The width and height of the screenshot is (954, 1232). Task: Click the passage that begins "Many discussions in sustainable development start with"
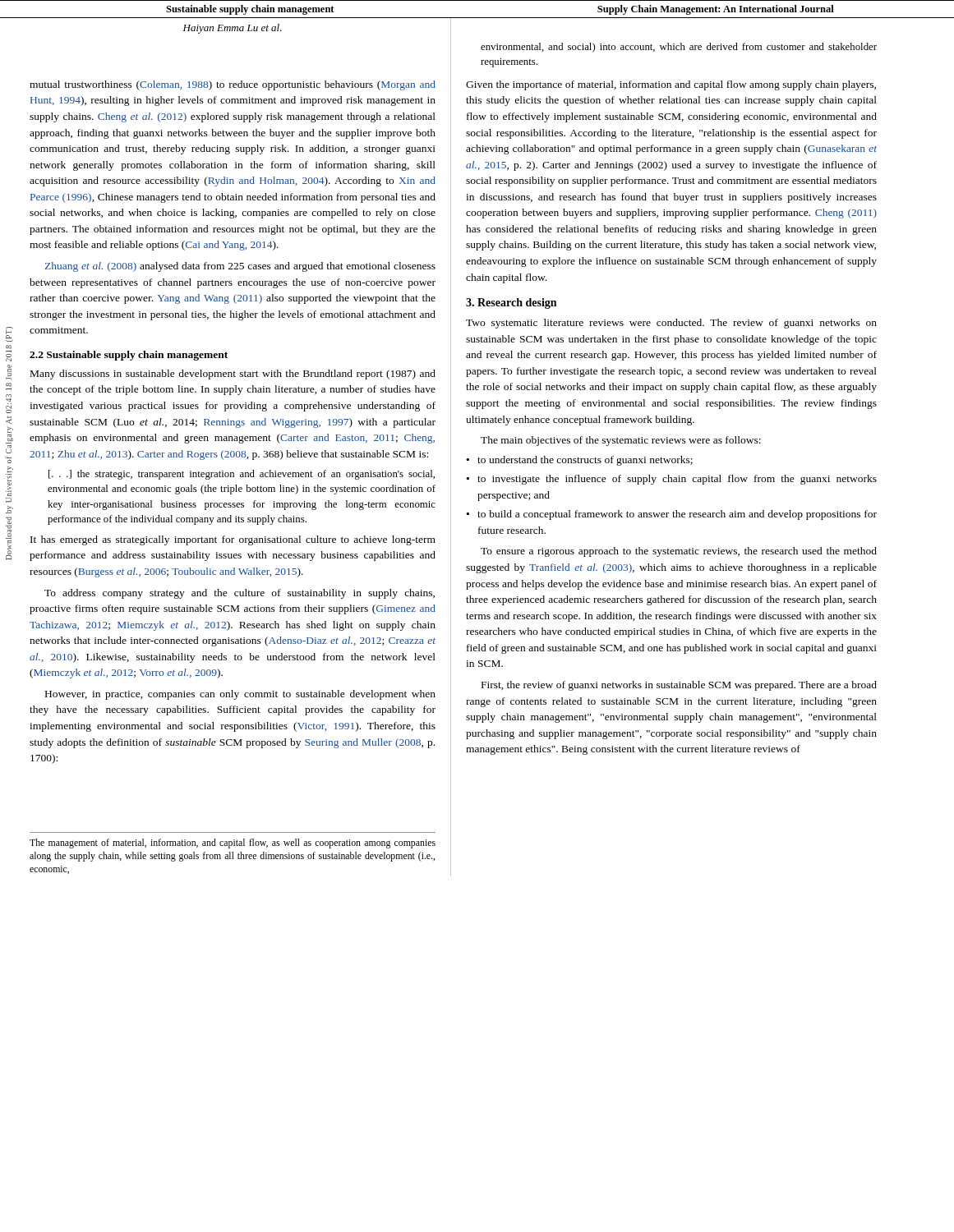click(x=233, y=413)
